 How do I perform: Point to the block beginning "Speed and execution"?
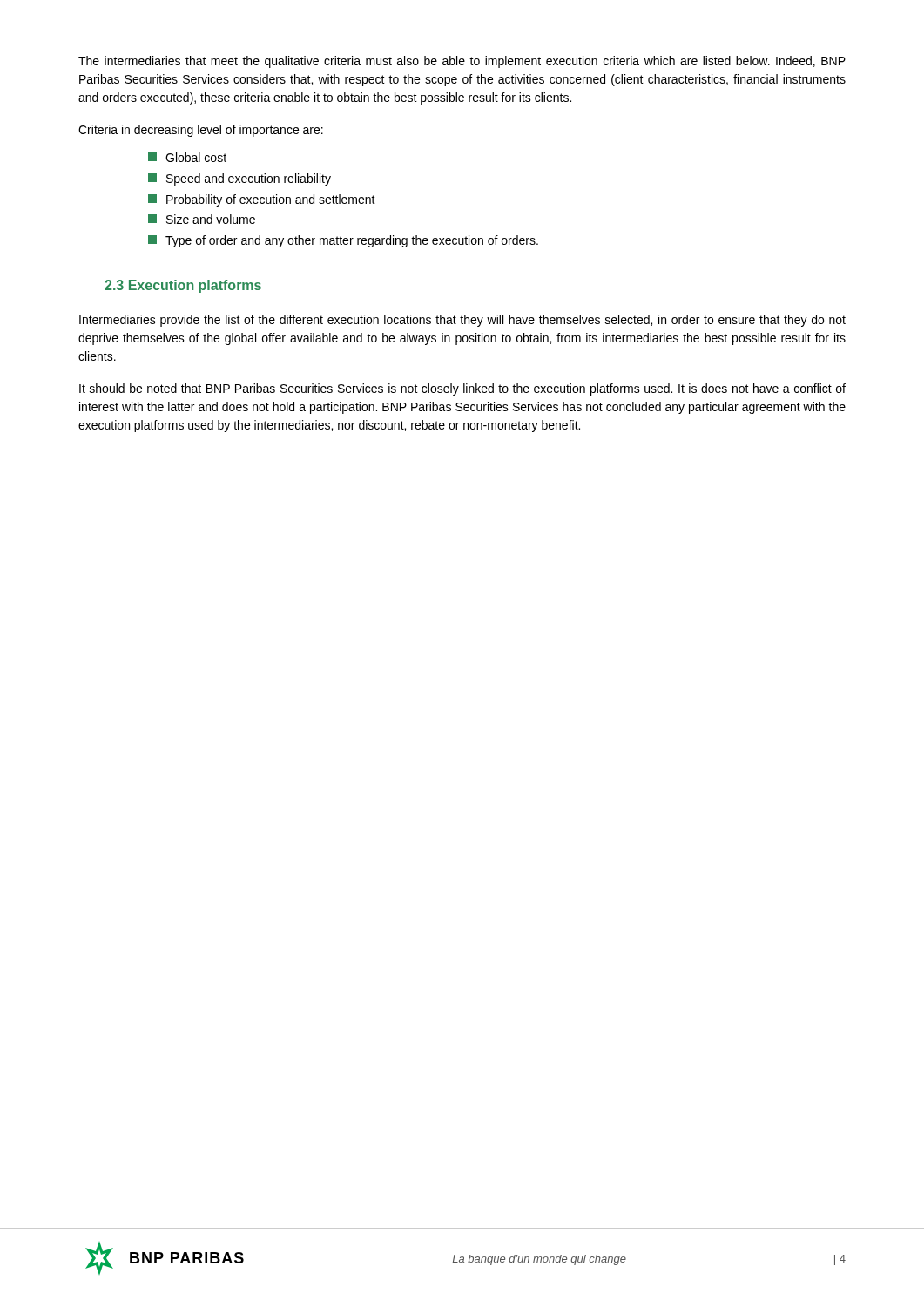239,179
